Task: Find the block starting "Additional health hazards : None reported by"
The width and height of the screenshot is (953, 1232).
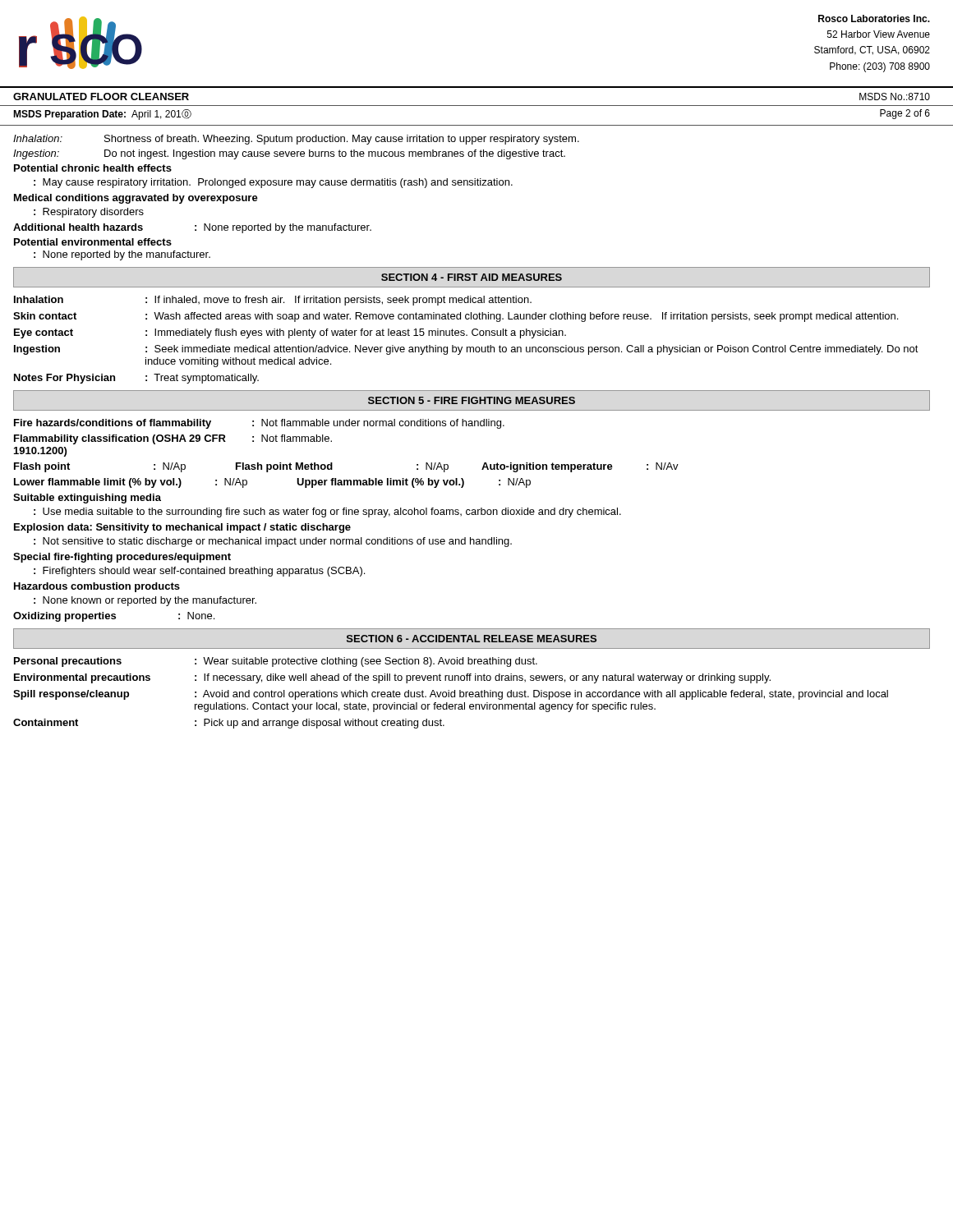Action: tap(193, 227)
